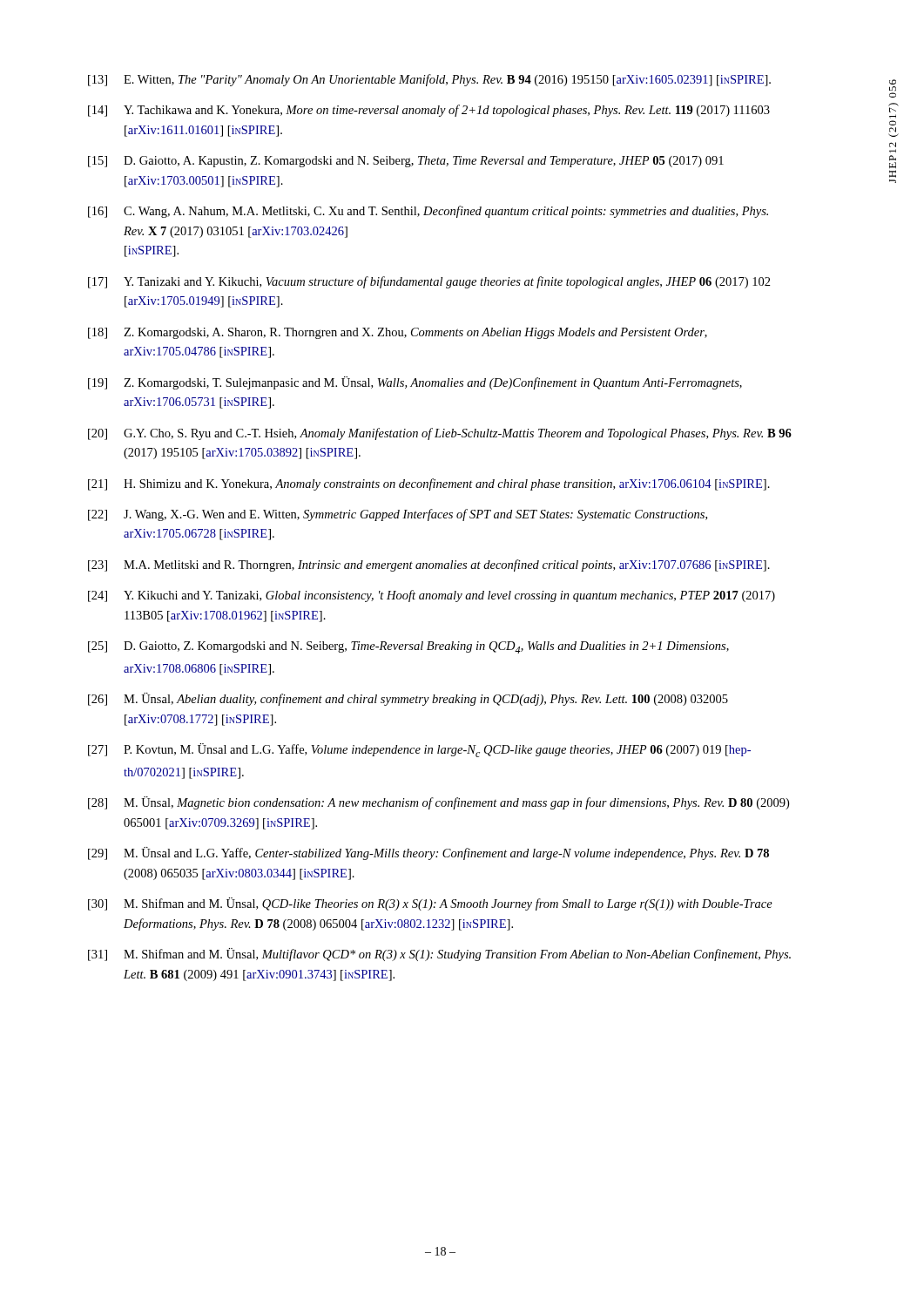Find the block on this page that starts "[29] M. Ünsal and L.G. Yaffe, Center-stabilized Yang-Mills"
Screen dimensions: 1307x924
pos(440,863)
